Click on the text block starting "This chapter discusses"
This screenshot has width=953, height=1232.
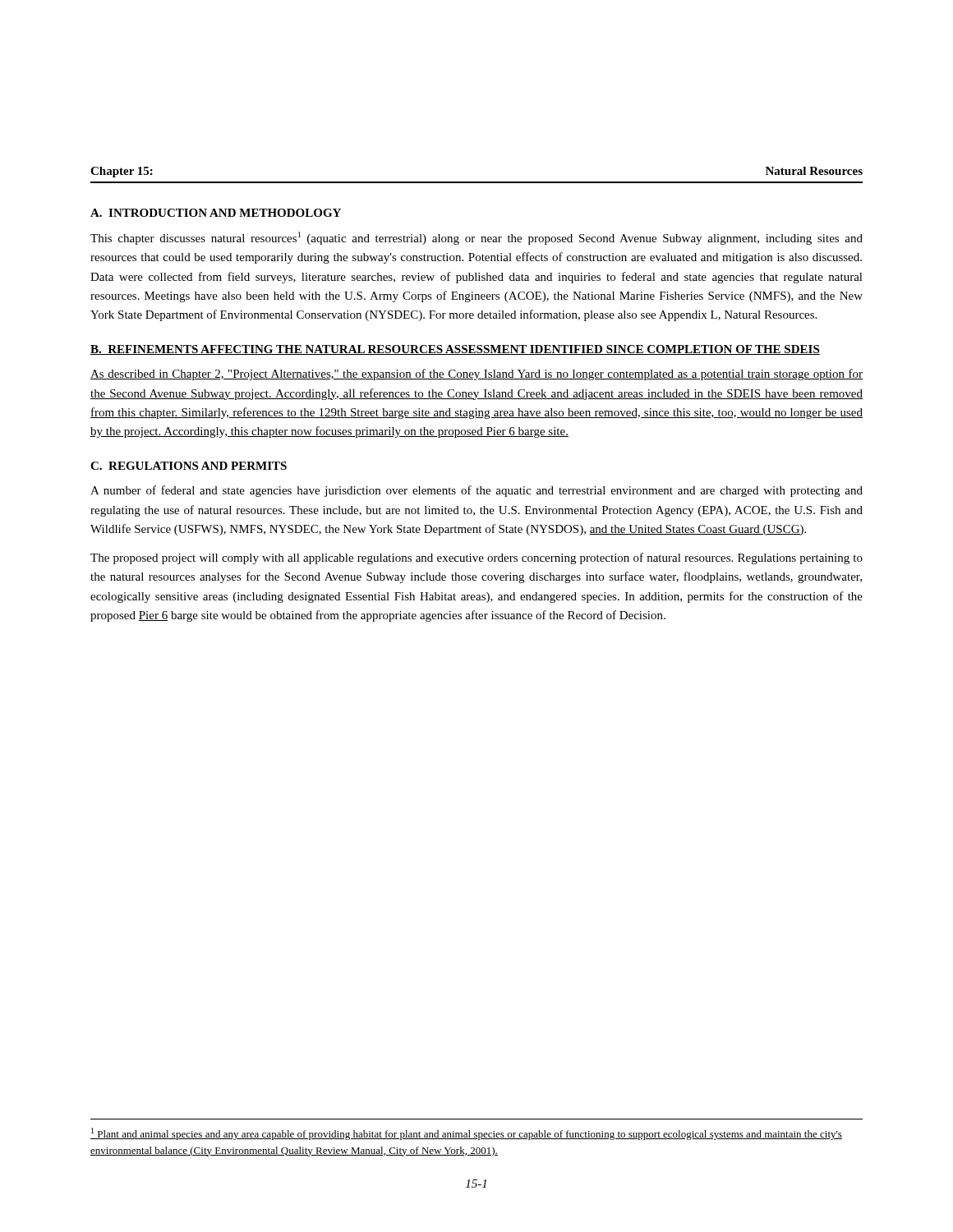476,276
